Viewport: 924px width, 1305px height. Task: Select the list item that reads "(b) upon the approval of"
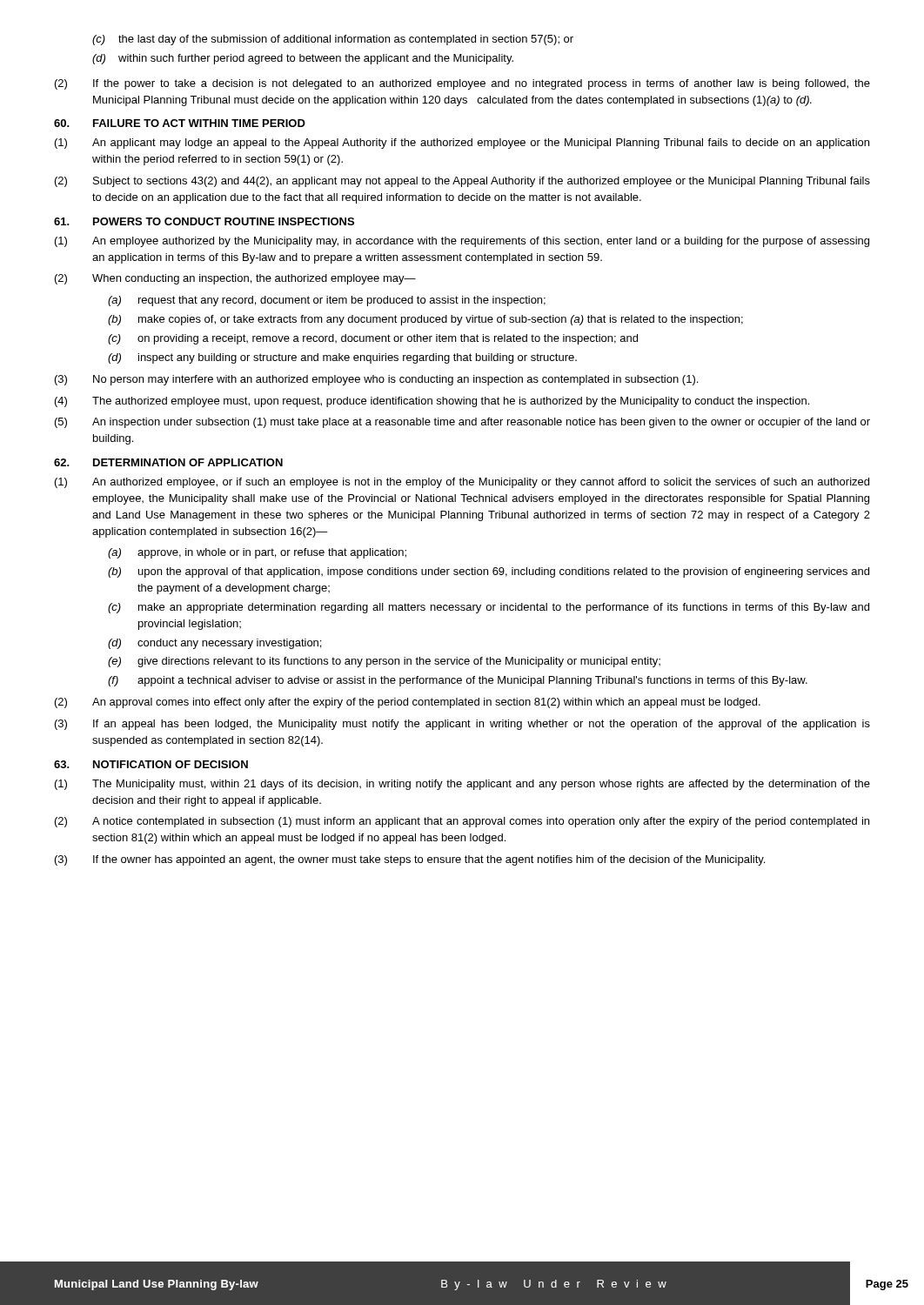[489, 580]
